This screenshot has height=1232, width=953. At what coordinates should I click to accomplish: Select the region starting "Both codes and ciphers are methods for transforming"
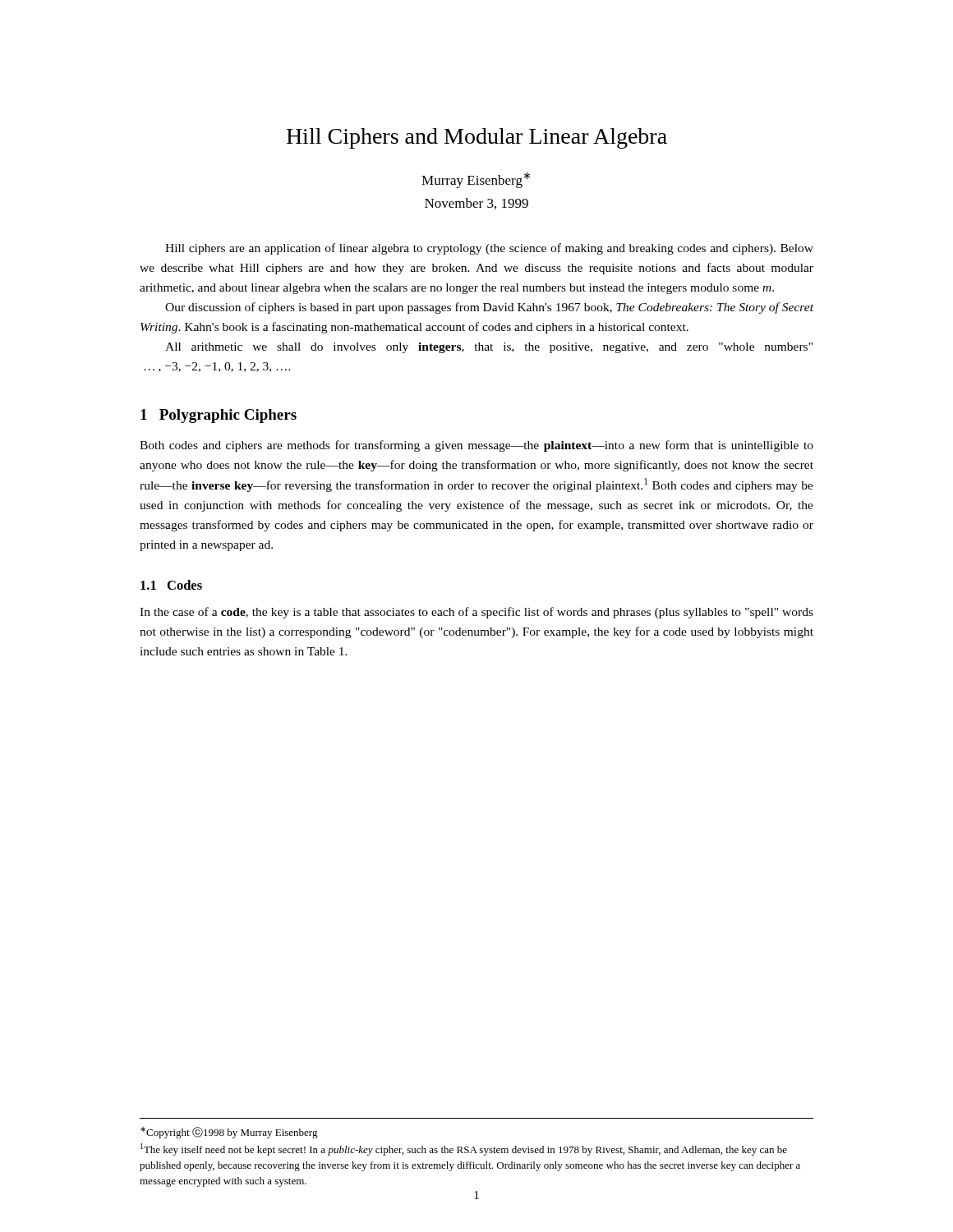pyautogui.click(x=476, y=494)
